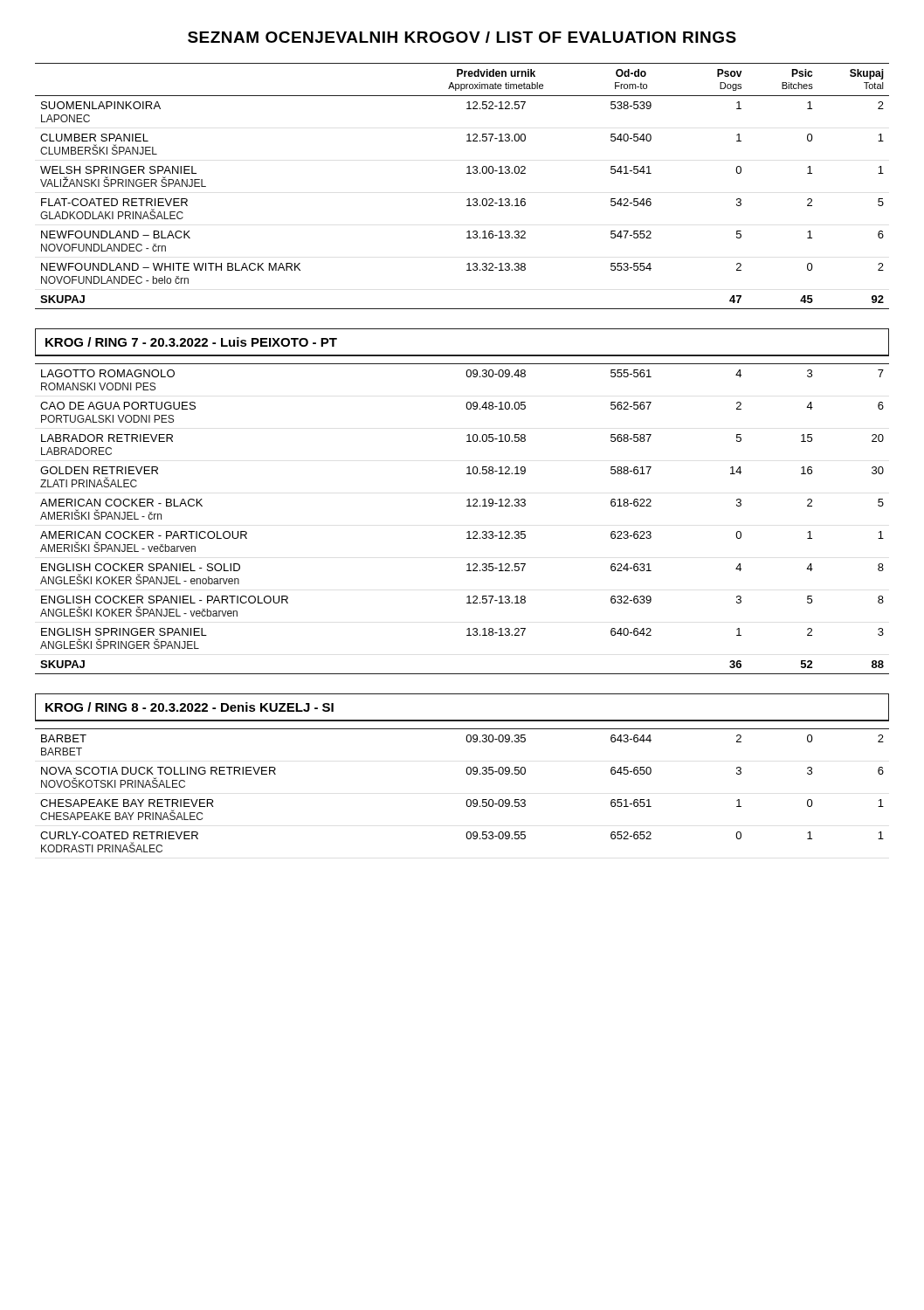Where is the title that starts "SEZNAM OCENJEVALNIH KROGOV /"?
This screenshot has width=924, height=1310.
click(x=462, y=38)
